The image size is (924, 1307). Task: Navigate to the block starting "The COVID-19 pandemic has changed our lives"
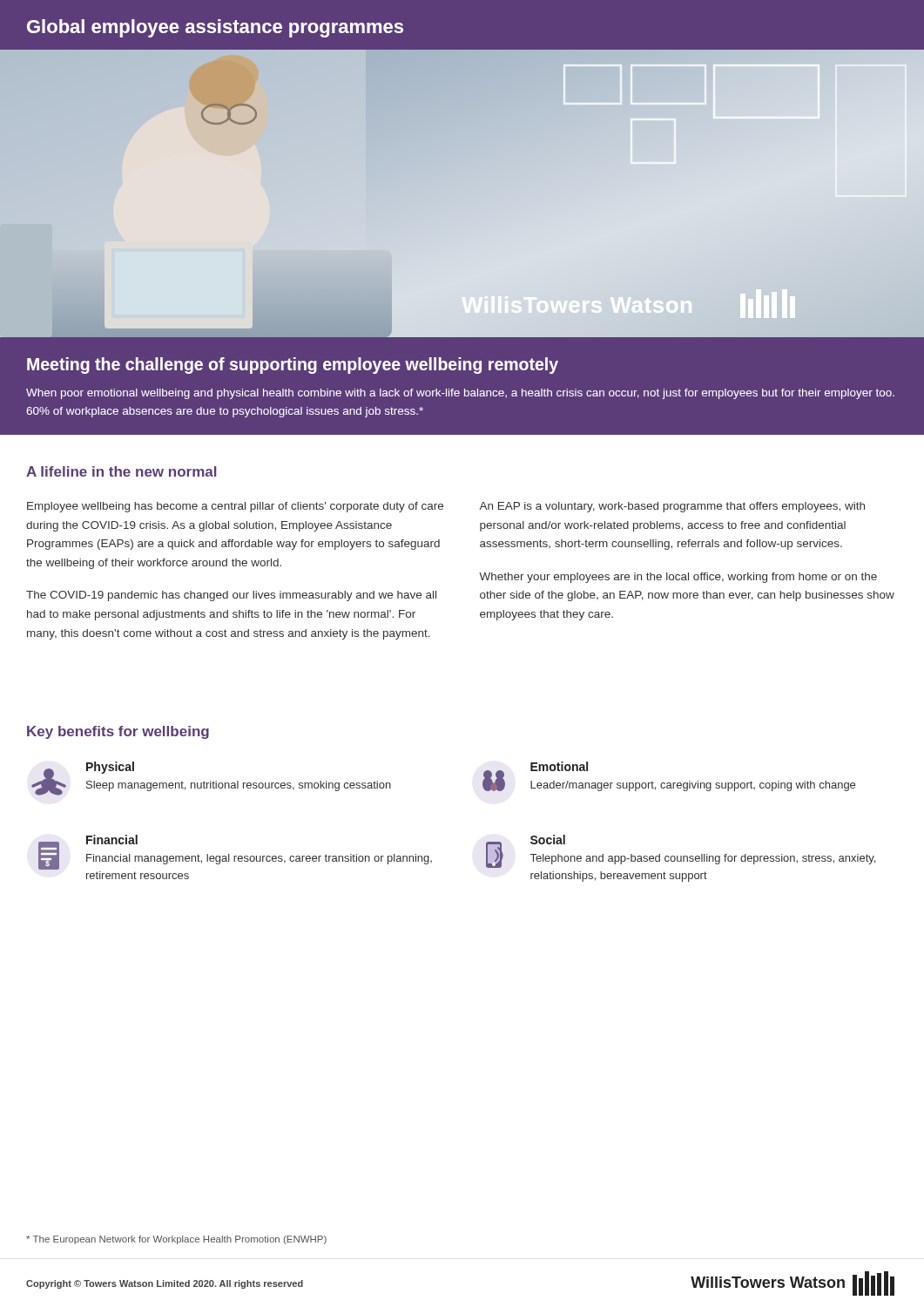click(x=232, y=614)
